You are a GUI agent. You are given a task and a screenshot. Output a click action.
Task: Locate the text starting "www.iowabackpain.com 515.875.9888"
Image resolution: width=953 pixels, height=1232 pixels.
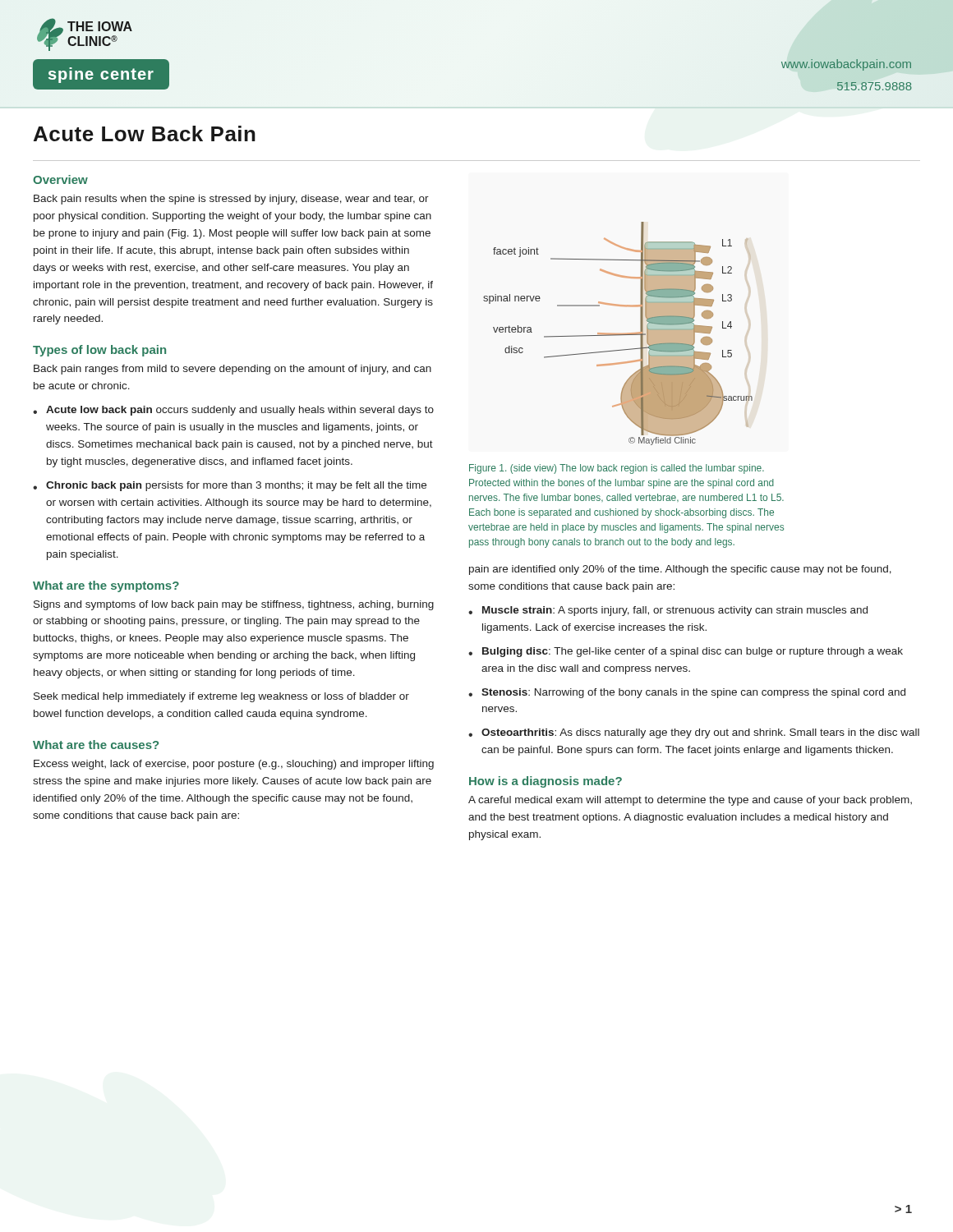click(847, 75)
